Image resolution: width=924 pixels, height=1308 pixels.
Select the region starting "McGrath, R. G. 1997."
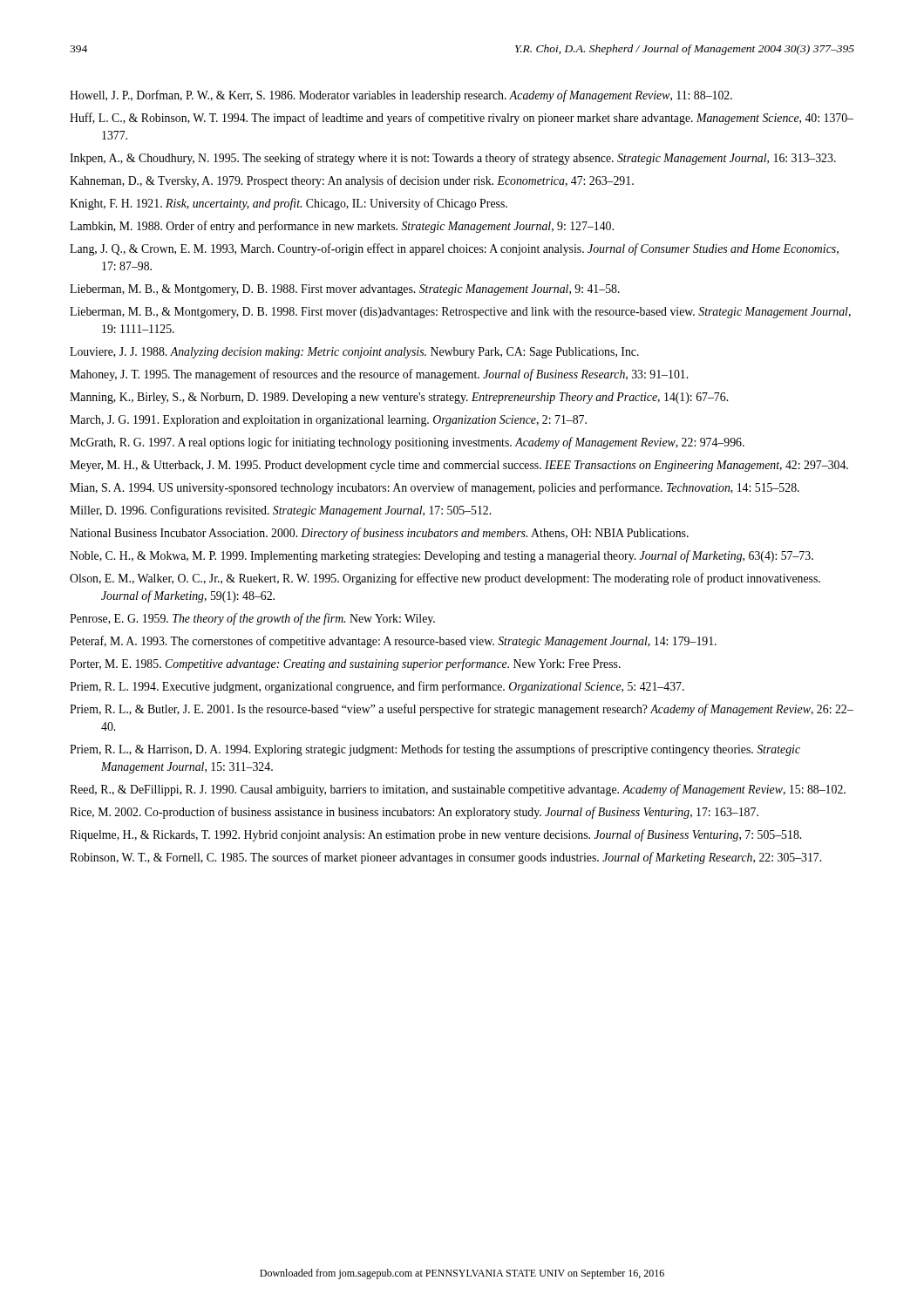pyautogui.click(x=407, y=442)
